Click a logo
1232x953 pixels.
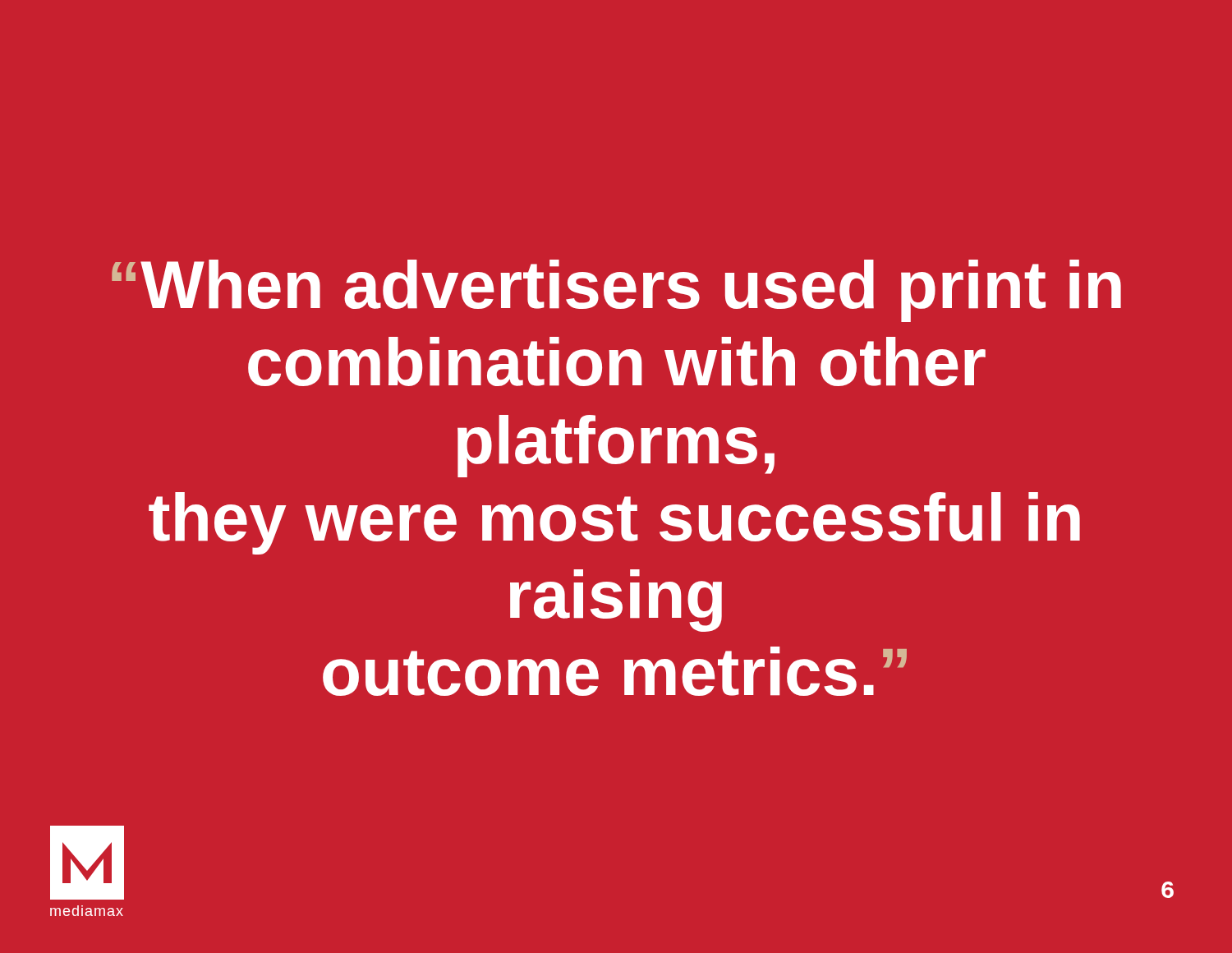coord(87,873)
